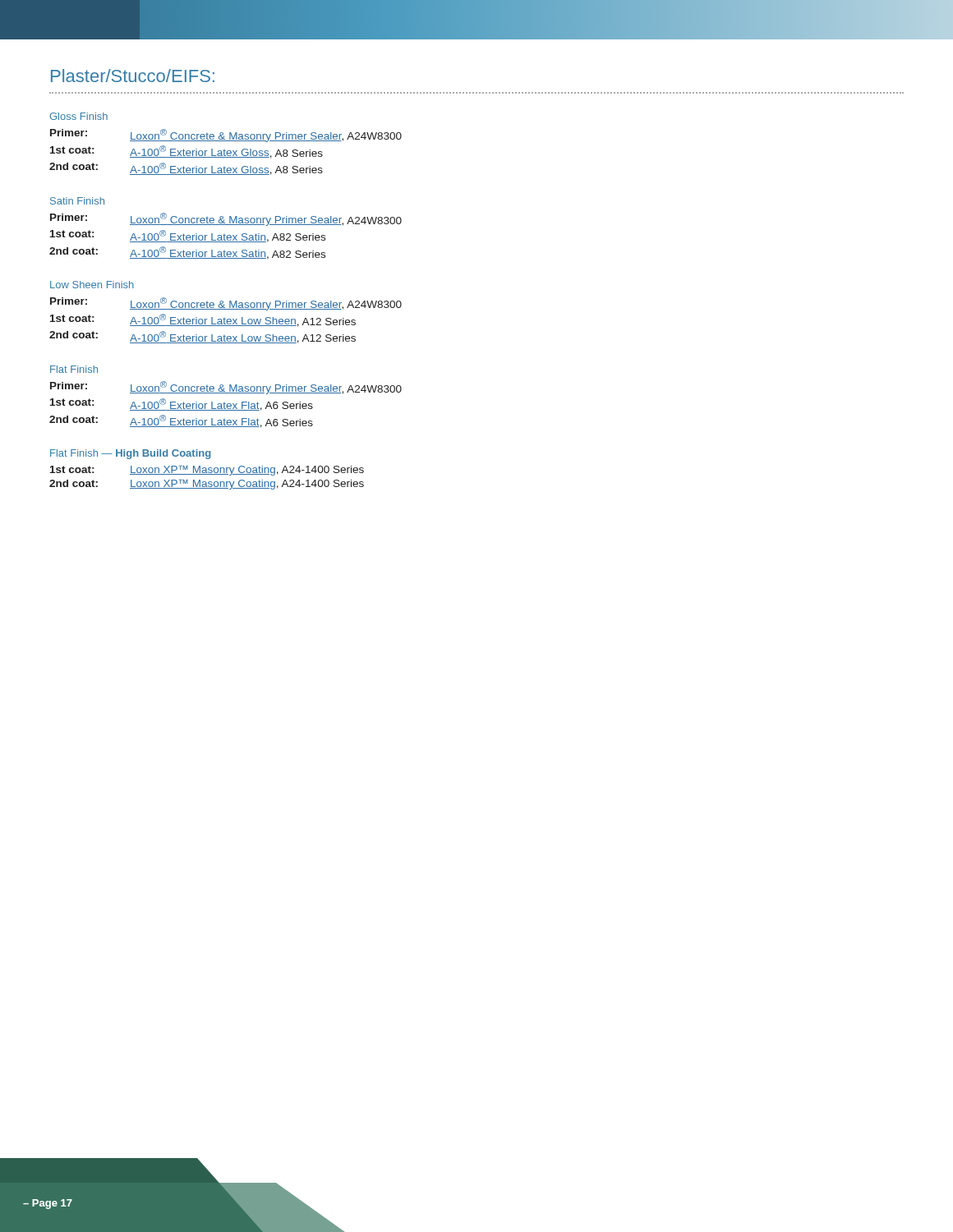Image resolution: width=953 pixels, height=1232 pixels.
Task: Where does it say "Satin Finish"?
Action: 77,200
